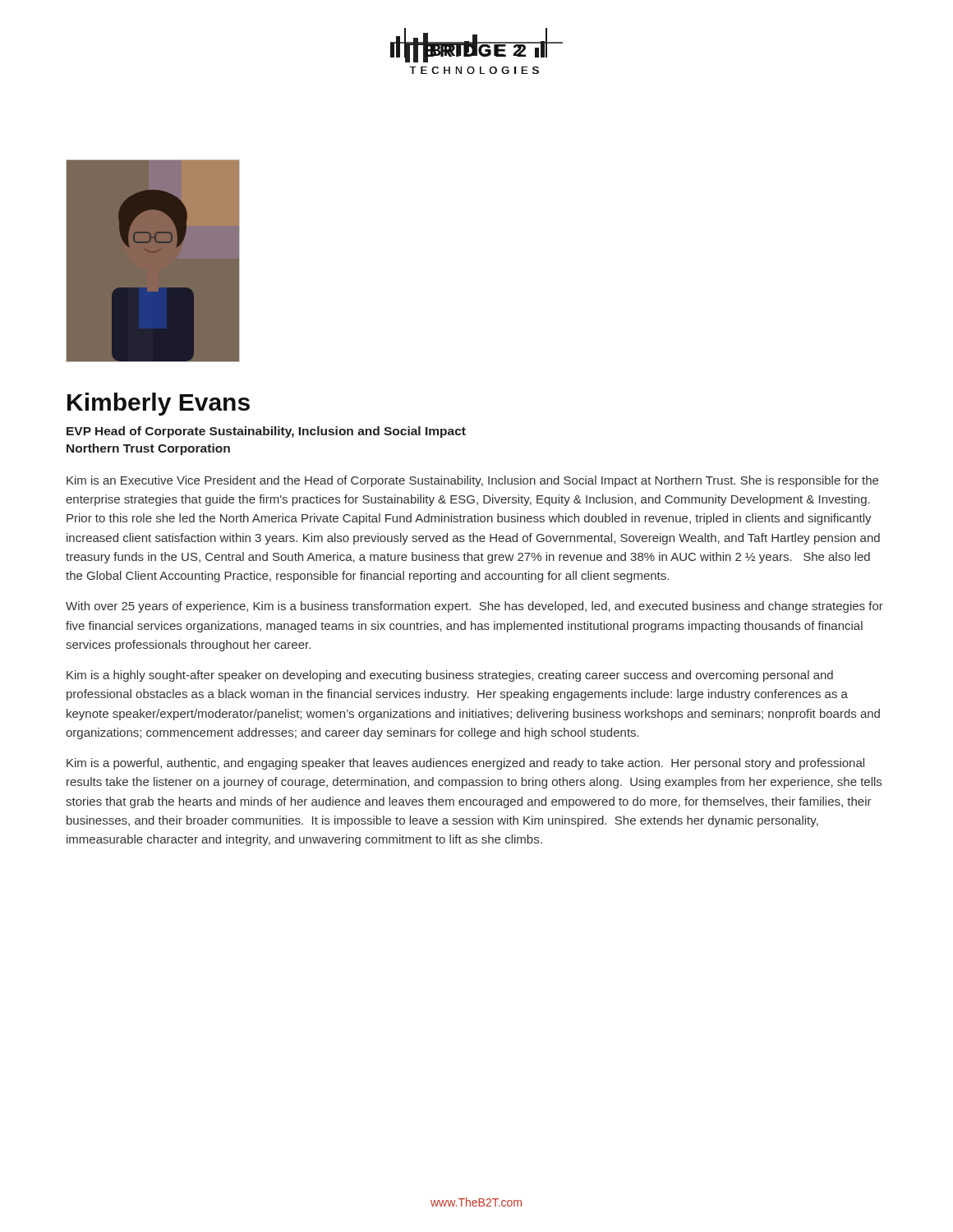Navigate to the text starting "Kimberly Evans"
This screenshot has width=953, height=1232.
tap(159, 404)
